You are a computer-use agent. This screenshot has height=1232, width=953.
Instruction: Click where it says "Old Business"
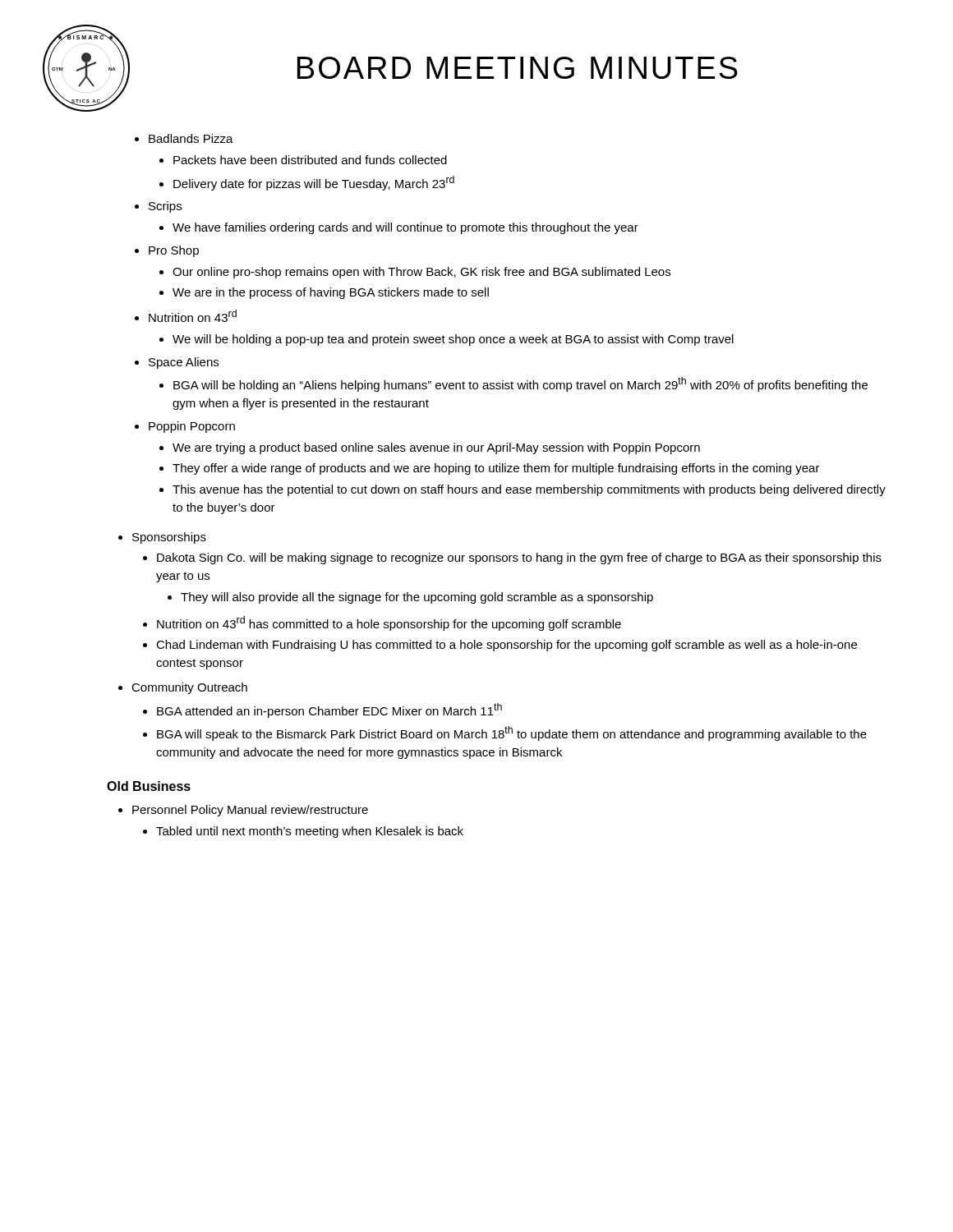[149, 786]
